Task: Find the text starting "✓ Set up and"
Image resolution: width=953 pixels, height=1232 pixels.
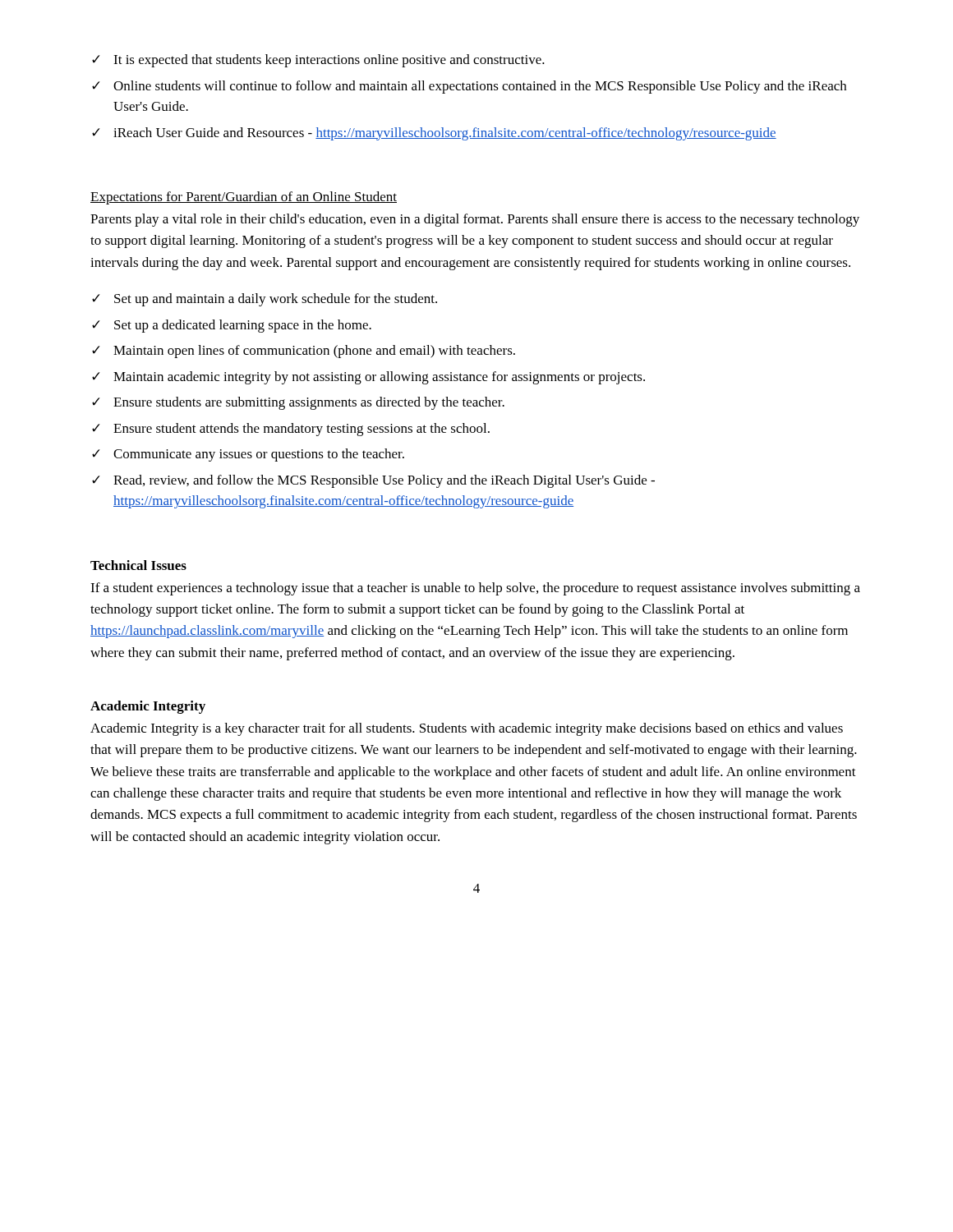Action: pyautogui.click(x=265, y=300)
